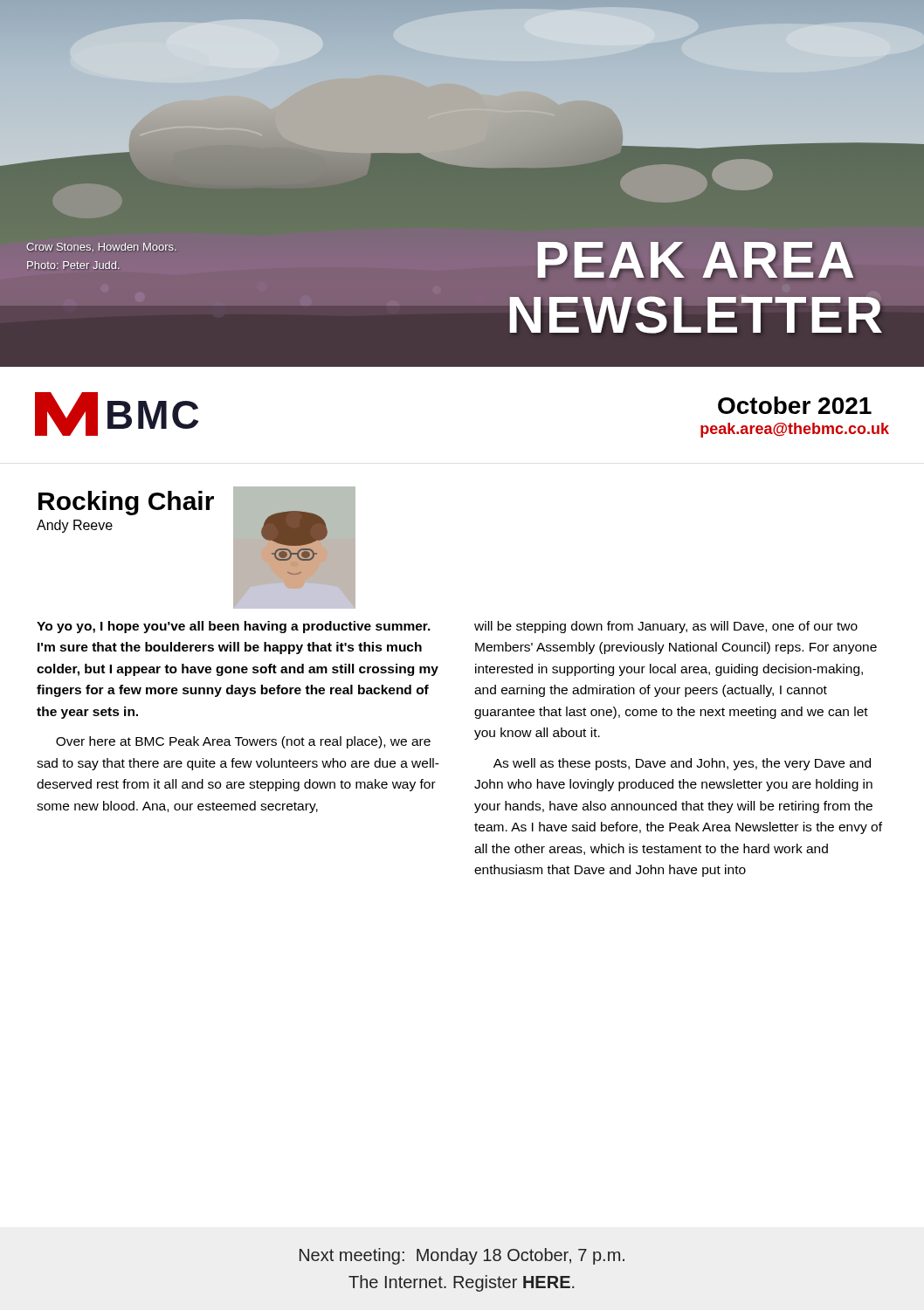
Task: Select the logo
Action: (131, 415)
